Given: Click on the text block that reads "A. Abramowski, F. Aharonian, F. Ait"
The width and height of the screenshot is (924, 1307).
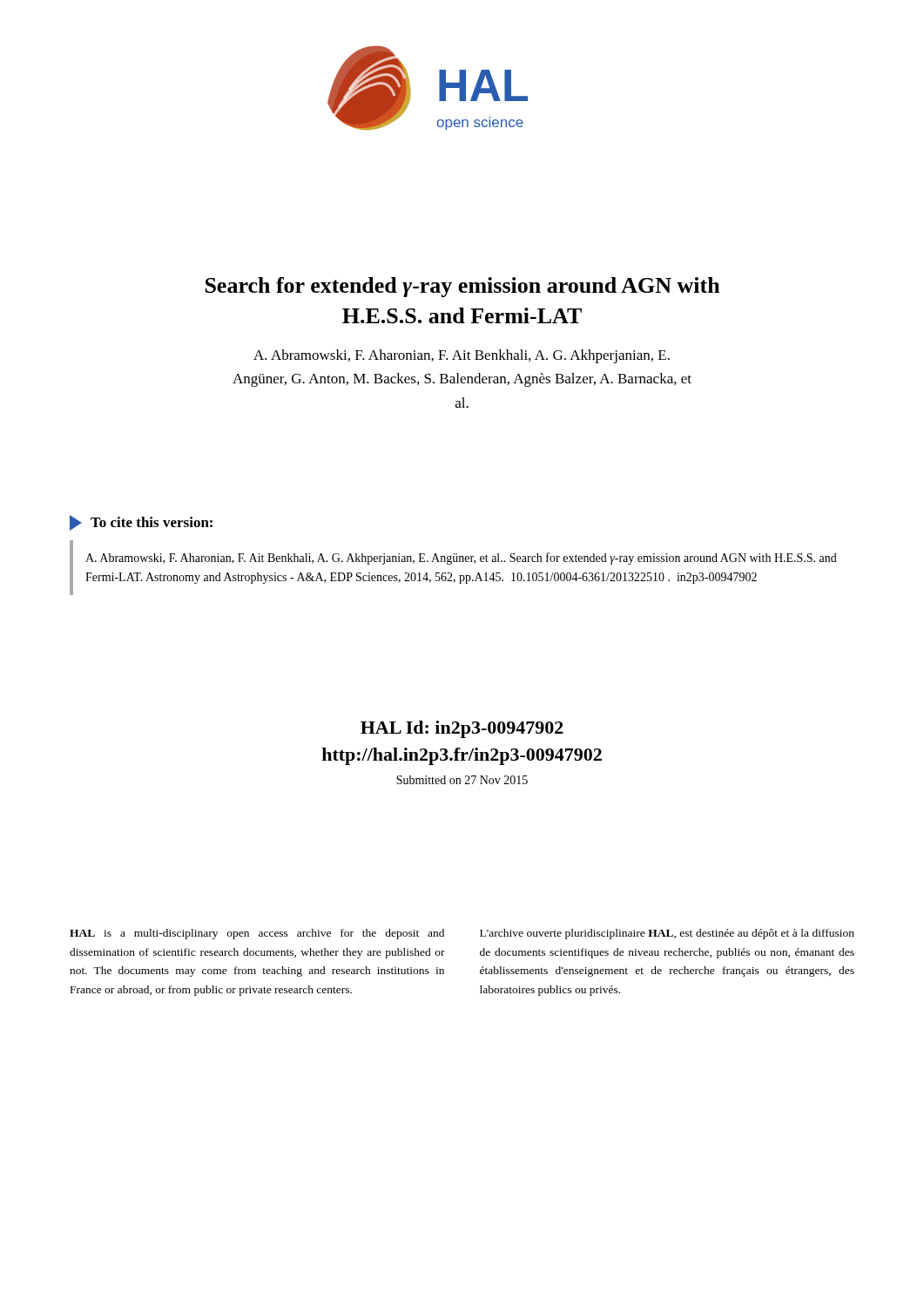Looking at the screenshot, I should [x=461, y=568].
